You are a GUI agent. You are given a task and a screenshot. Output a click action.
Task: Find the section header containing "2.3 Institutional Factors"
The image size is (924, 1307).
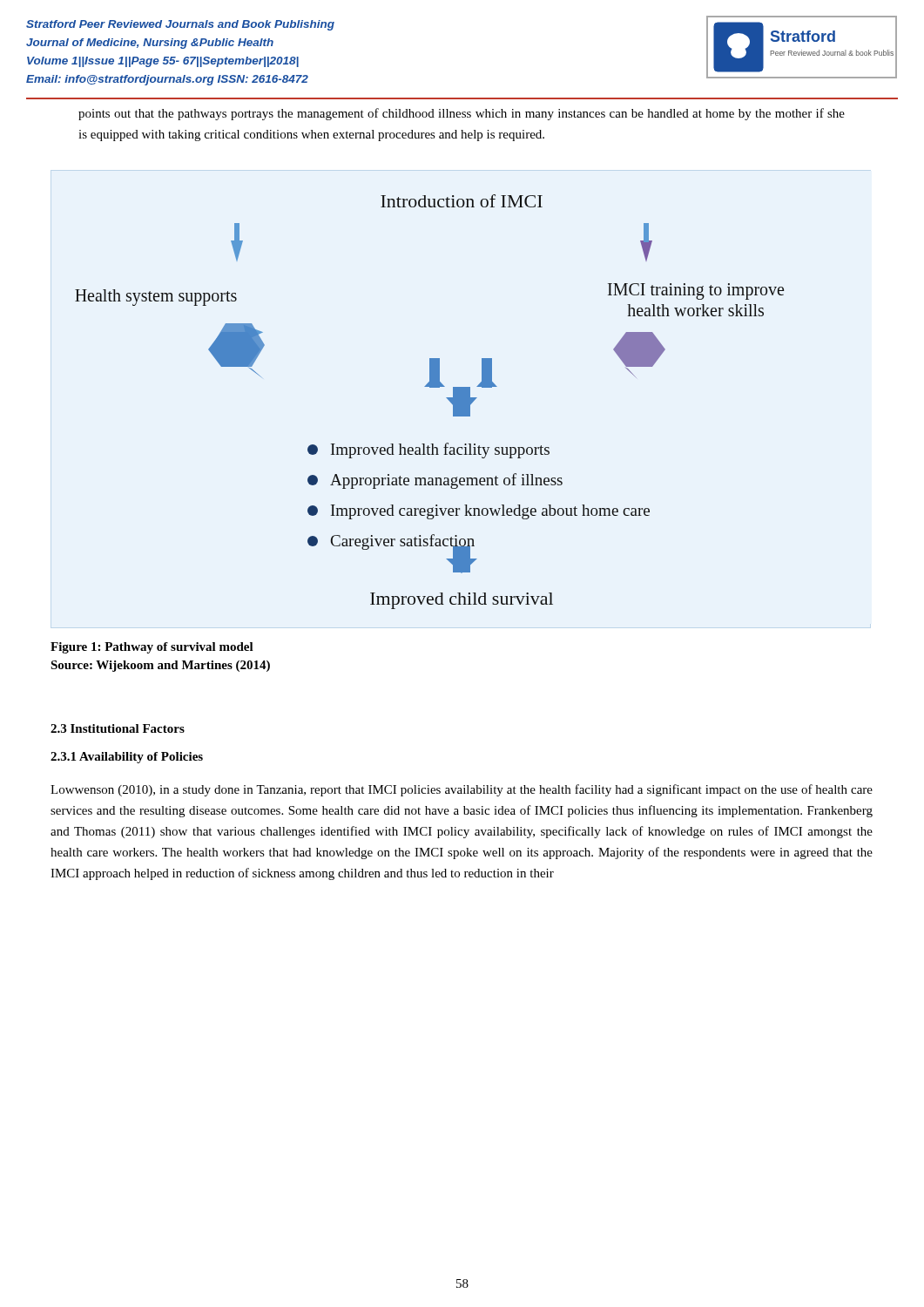(117, 728)
